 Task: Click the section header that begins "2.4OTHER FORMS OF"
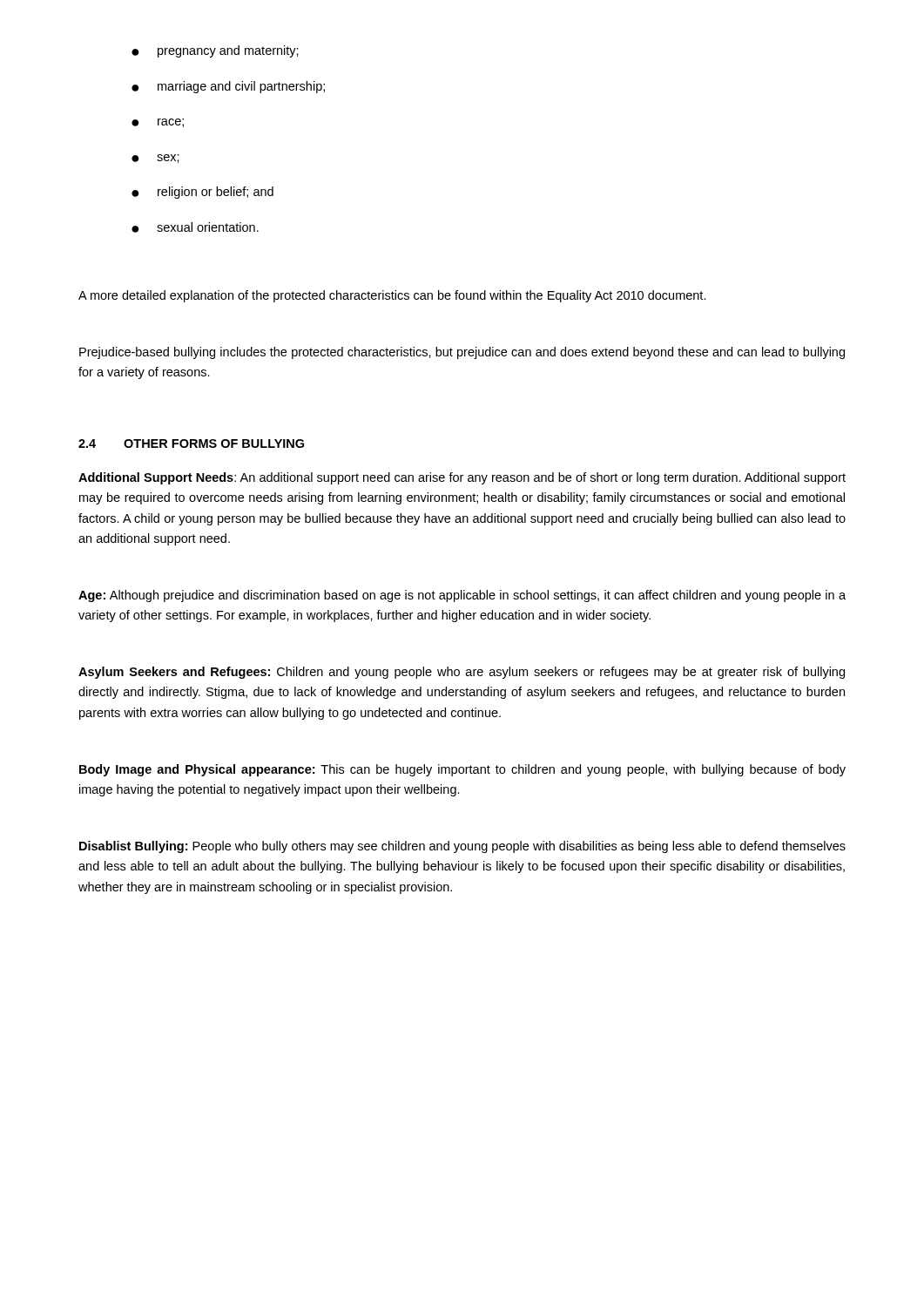coord(192,444)
